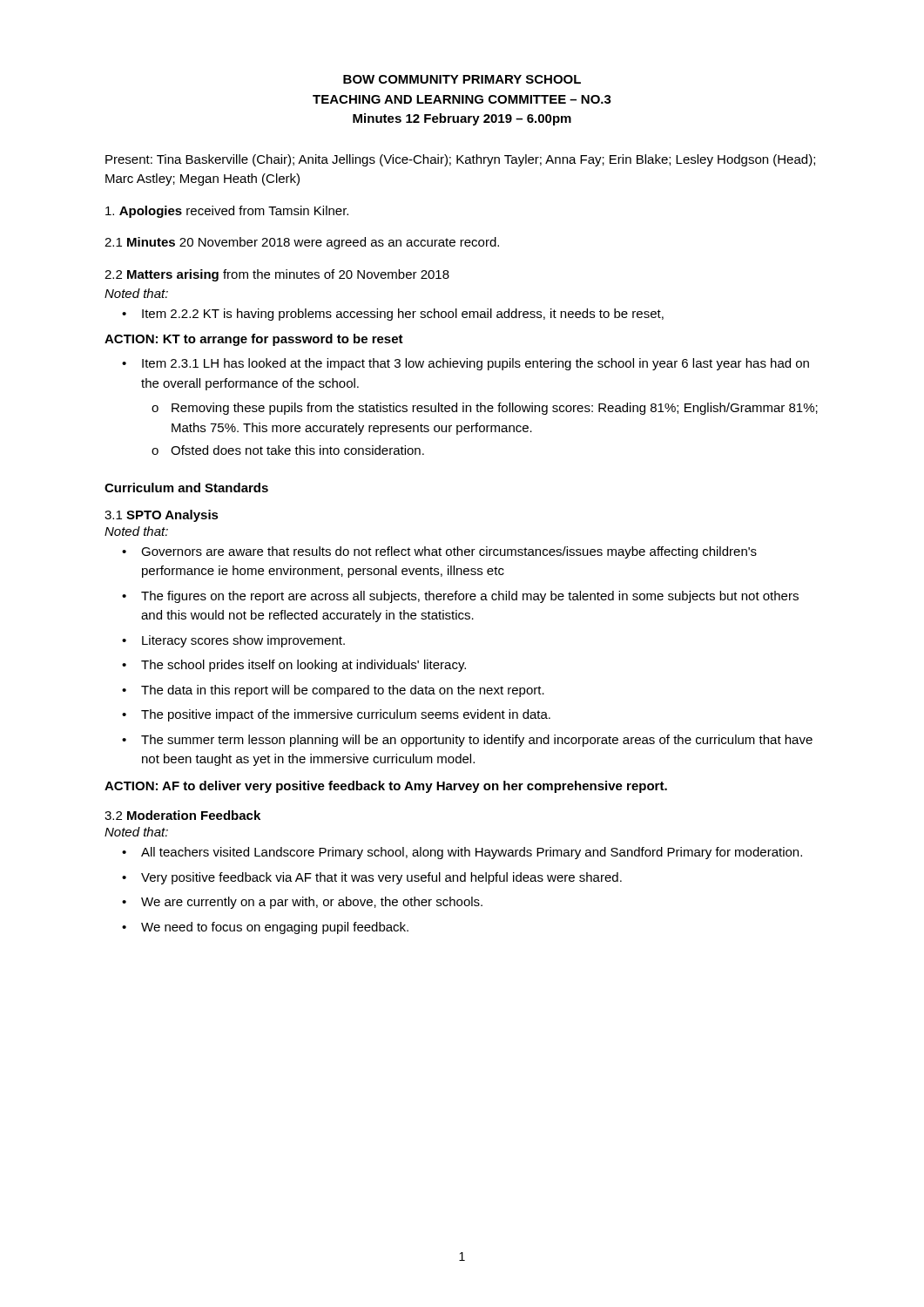The height and width of the screenshot is (1307, 924).
Task: Locate the block of text that opens with "Present: Tina Baskerville"
Action: (x=460, y=168)
